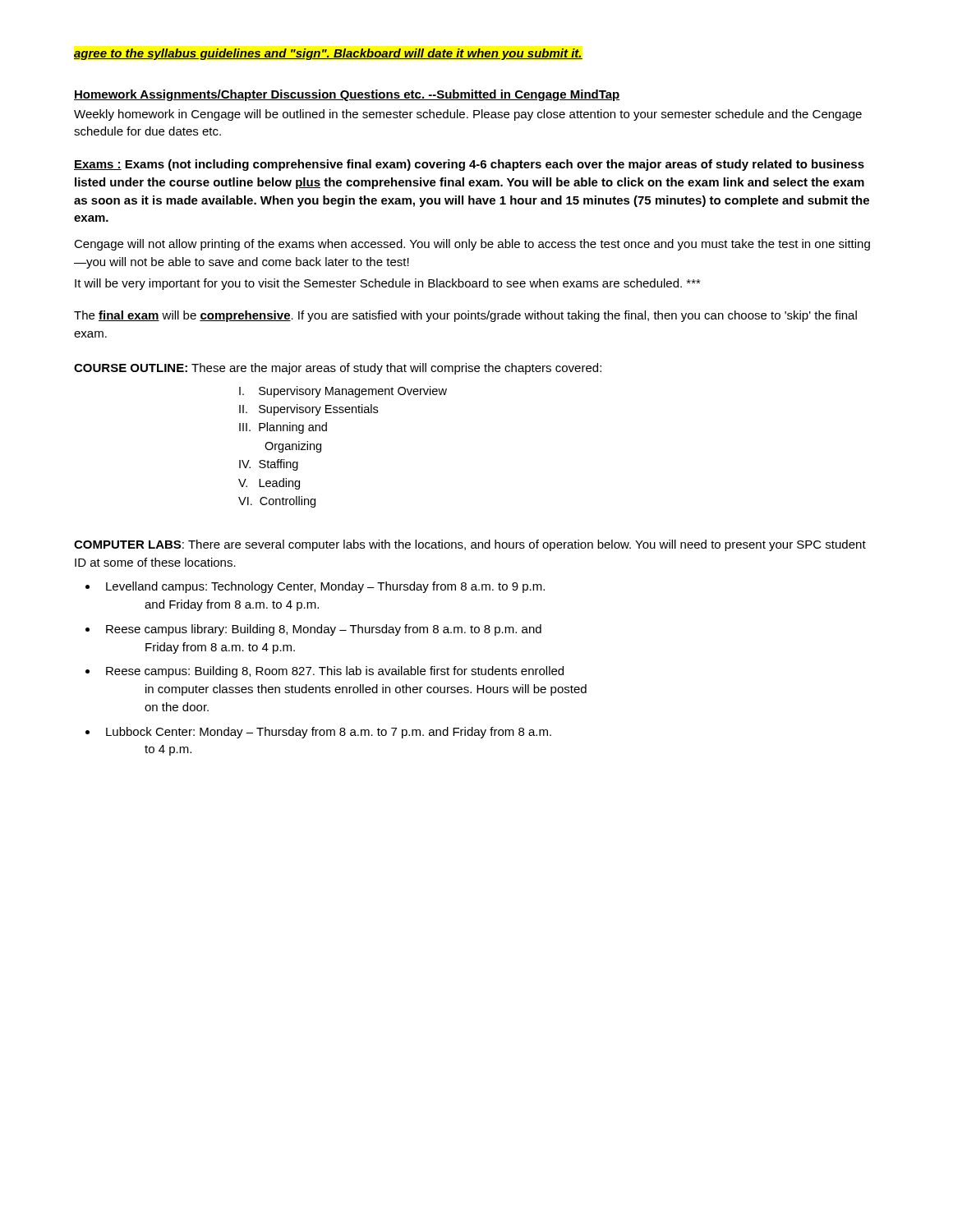This screenshot has width=953, height=1232.
Task: Locate the text block that reads "It will be very important for you"
Action: click(387, 283)
